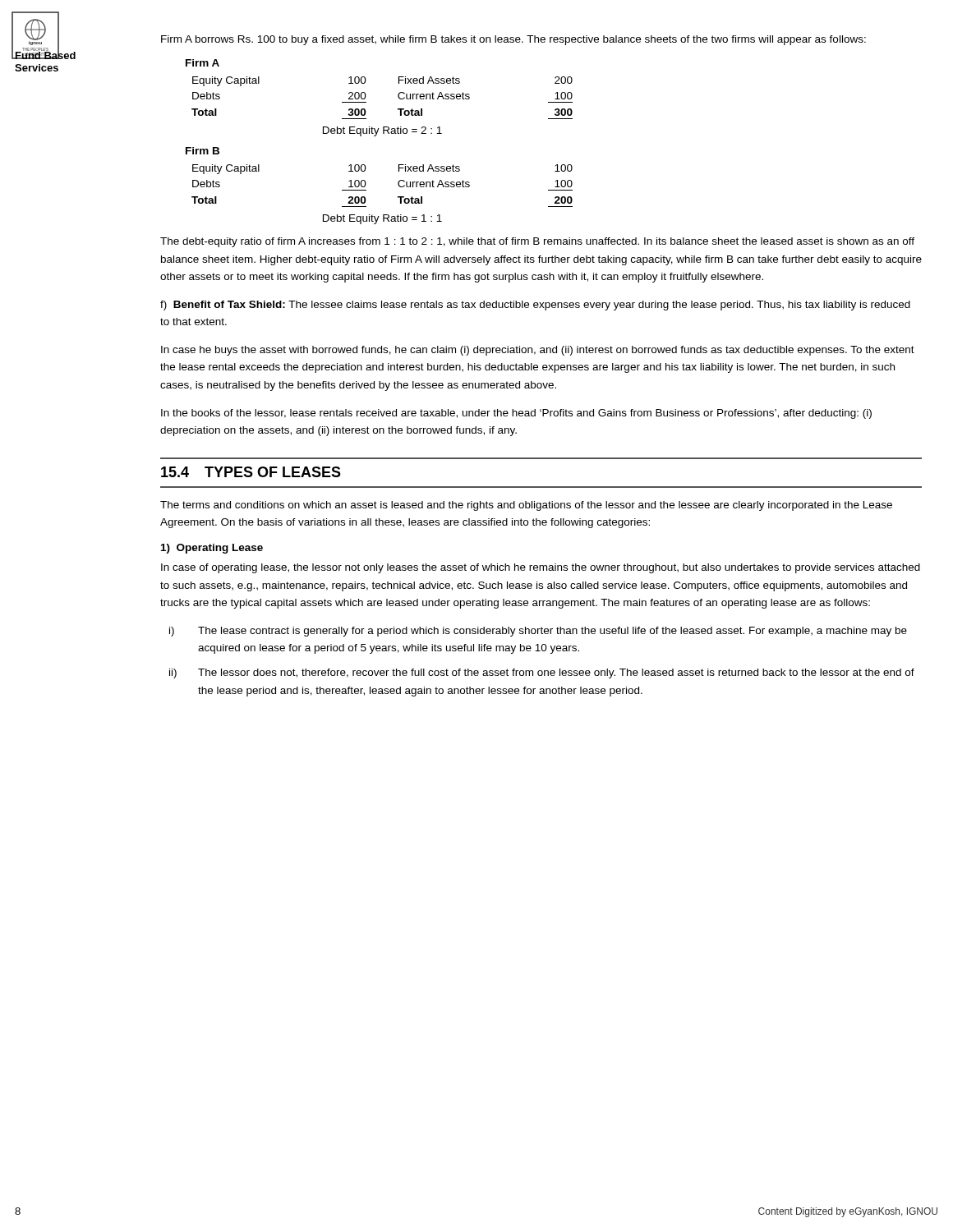Viewport: 953px width, 1232px height.
Task: Point to the block beginning "The debt-equity ratio of firm A"
Action: pos(541,259)
